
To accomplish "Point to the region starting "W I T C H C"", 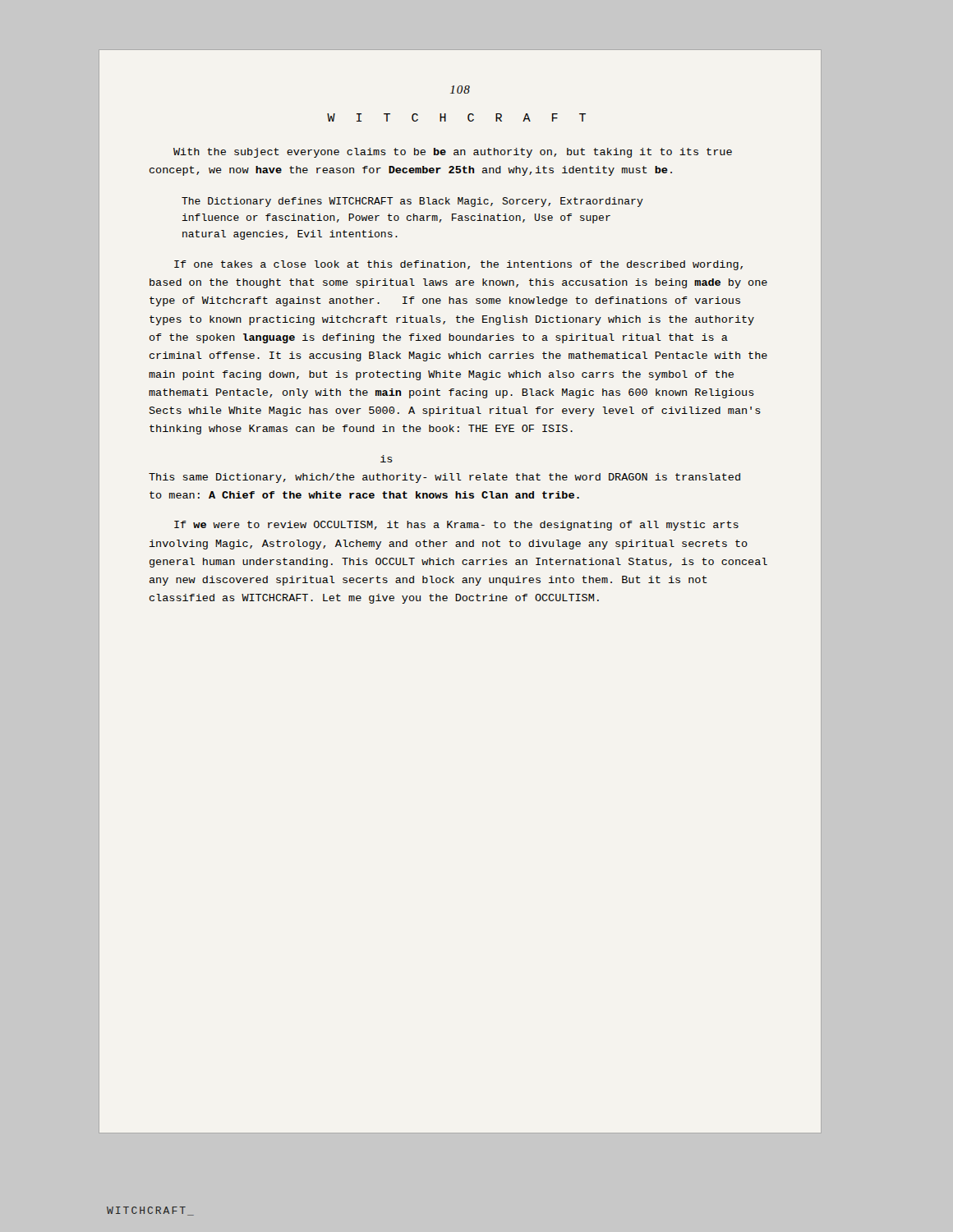I will coord(460,119).
